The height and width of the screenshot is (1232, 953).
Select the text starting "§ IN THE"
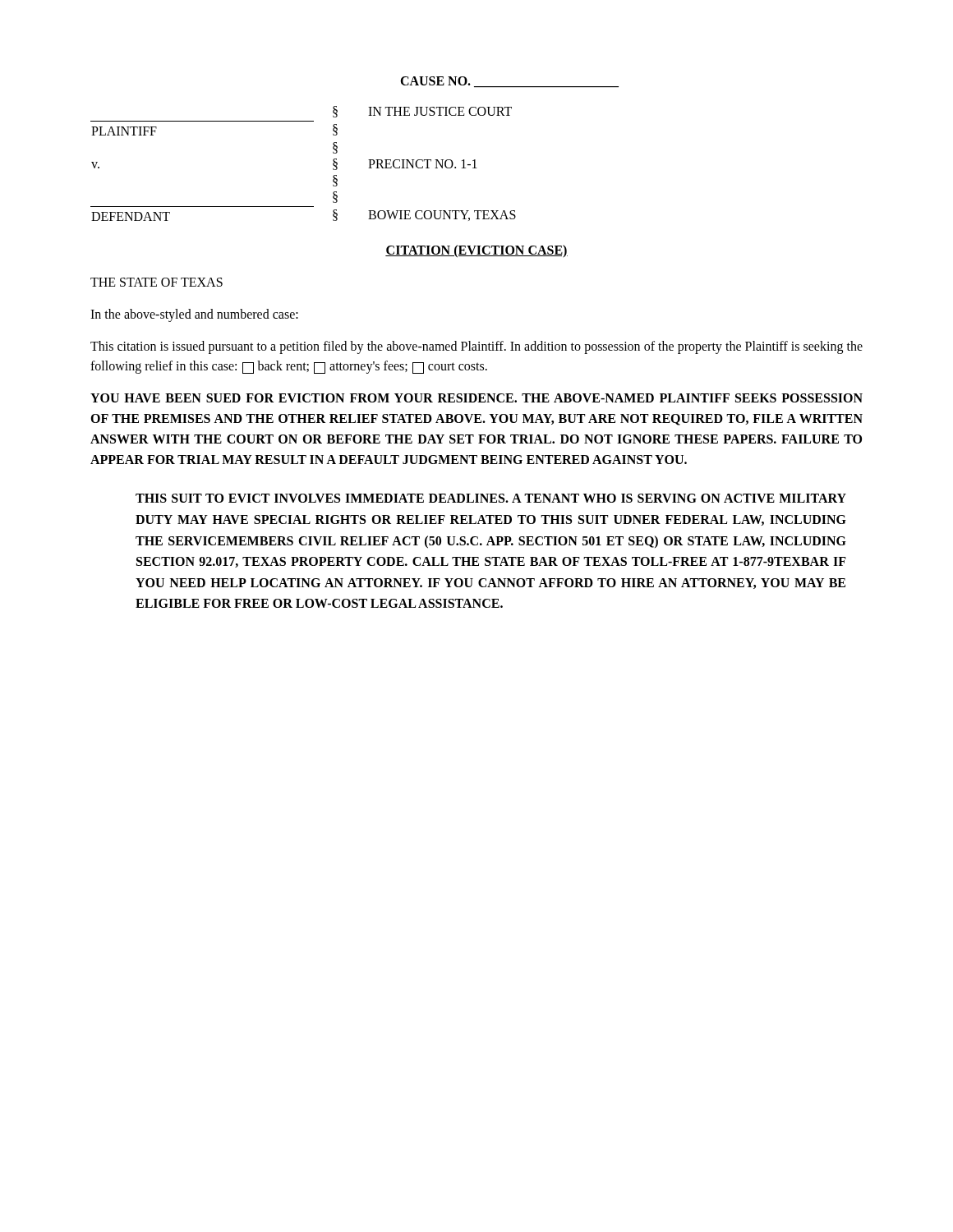476,164
